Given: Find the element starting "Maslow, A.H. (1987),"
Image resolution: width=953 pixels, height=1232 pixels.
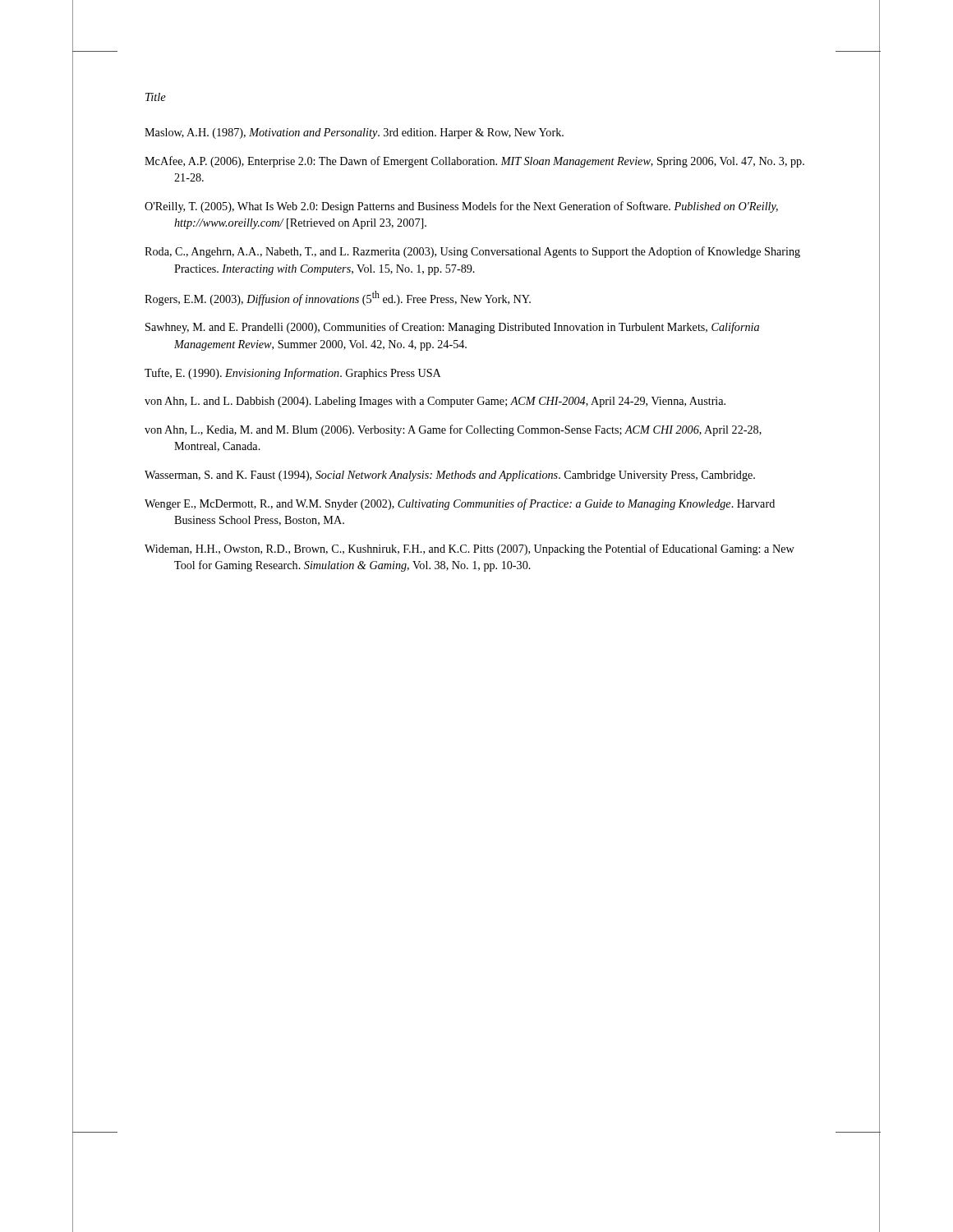Looking at the screenshot, I should click(x=354, y=132).
